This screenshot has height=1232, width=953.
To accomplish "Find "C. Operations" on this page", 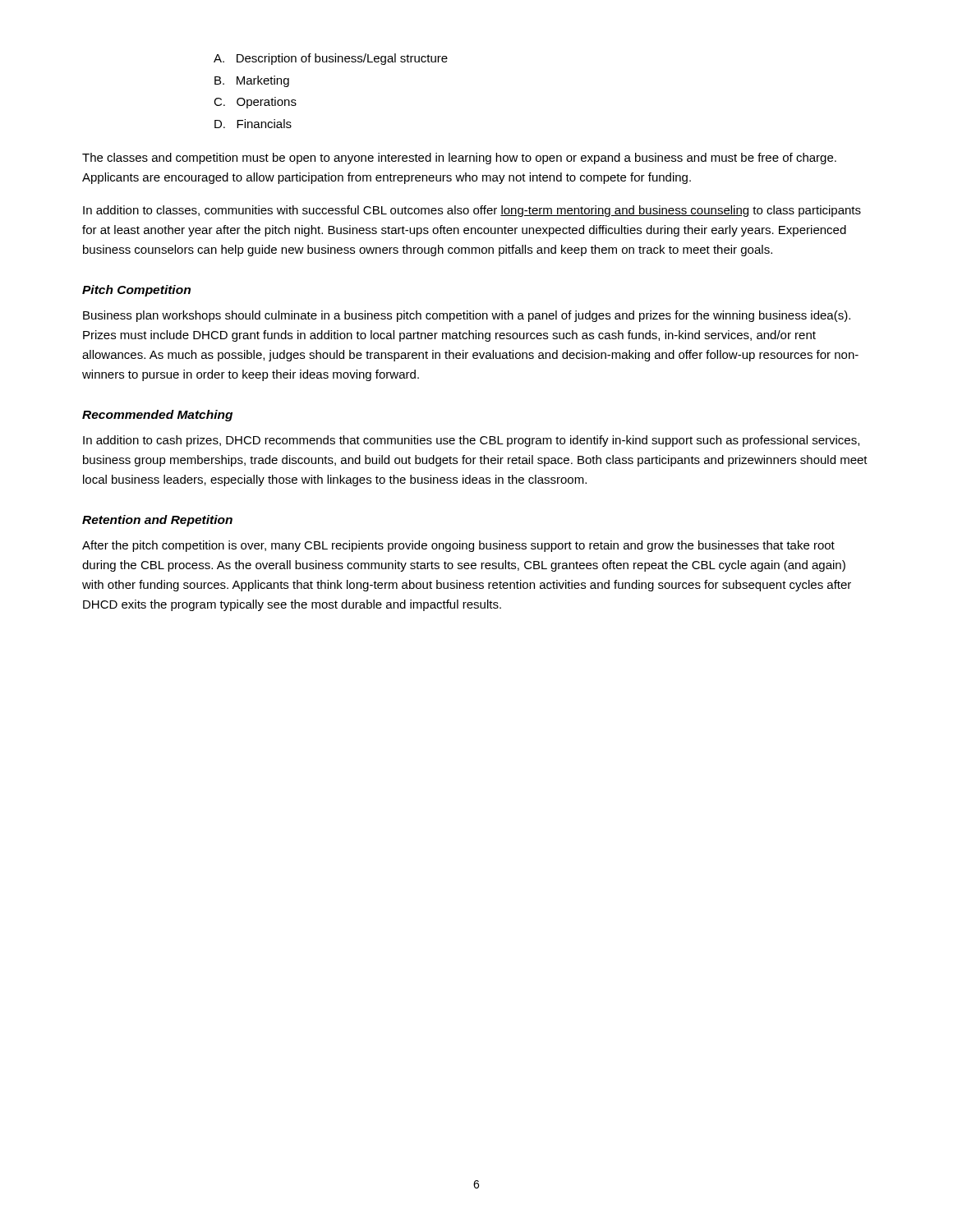I will pyautogui.click(x=255, y=101).
